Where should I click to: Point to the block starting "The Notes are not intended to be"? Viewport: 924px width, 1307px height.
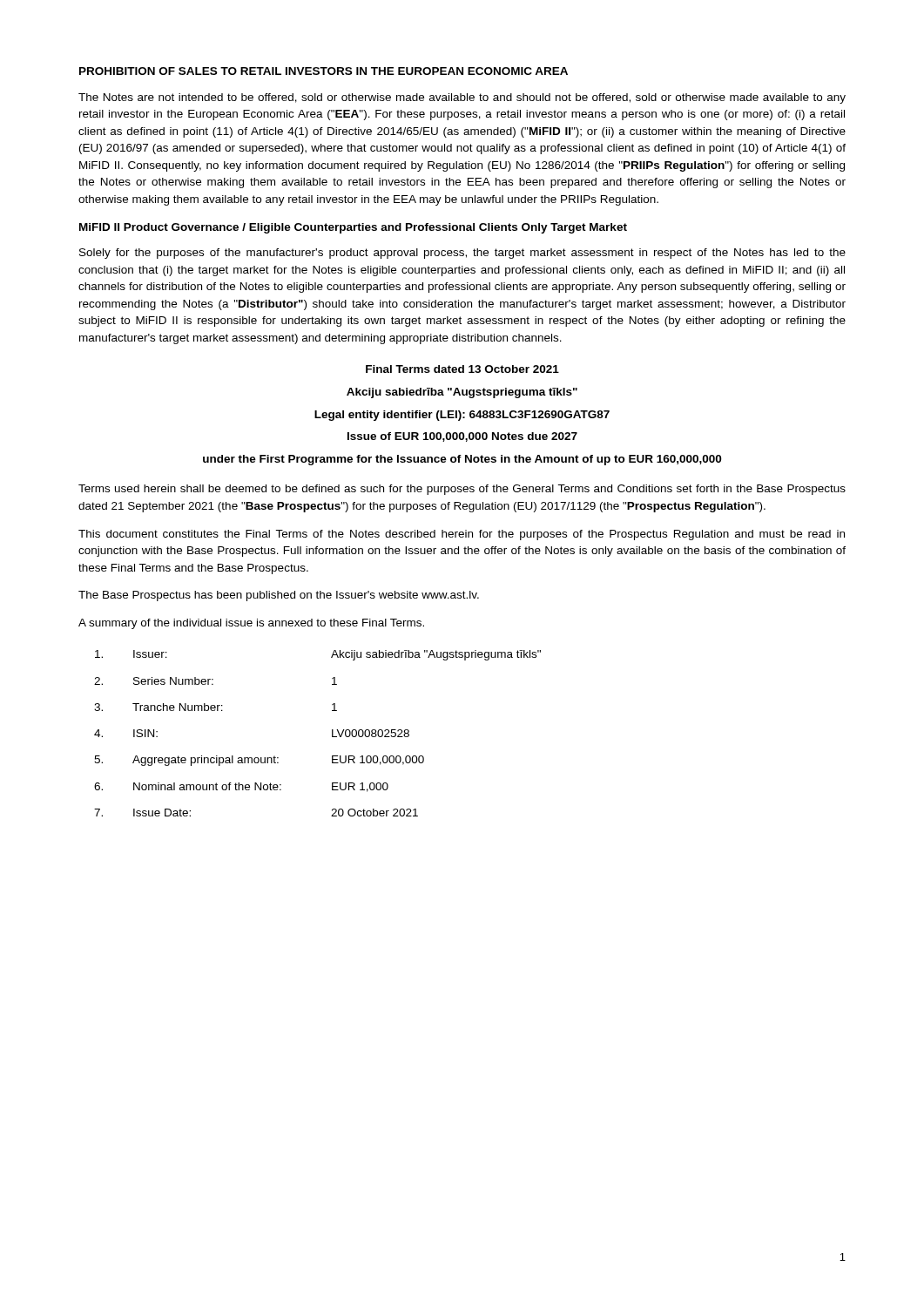[462, 148]
